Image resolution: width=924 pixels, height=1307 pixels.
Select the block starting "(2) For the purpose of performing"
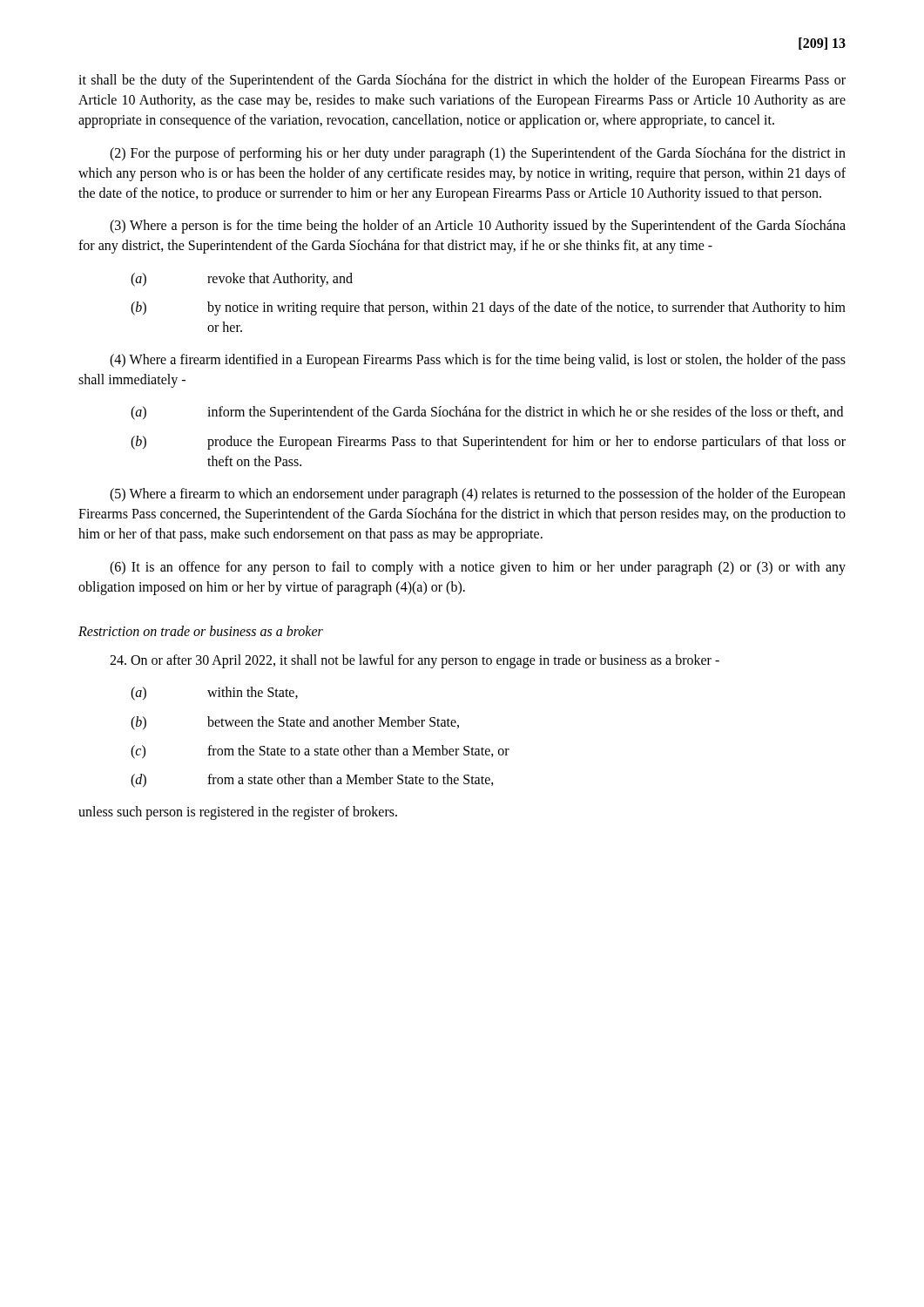[462, 173]
